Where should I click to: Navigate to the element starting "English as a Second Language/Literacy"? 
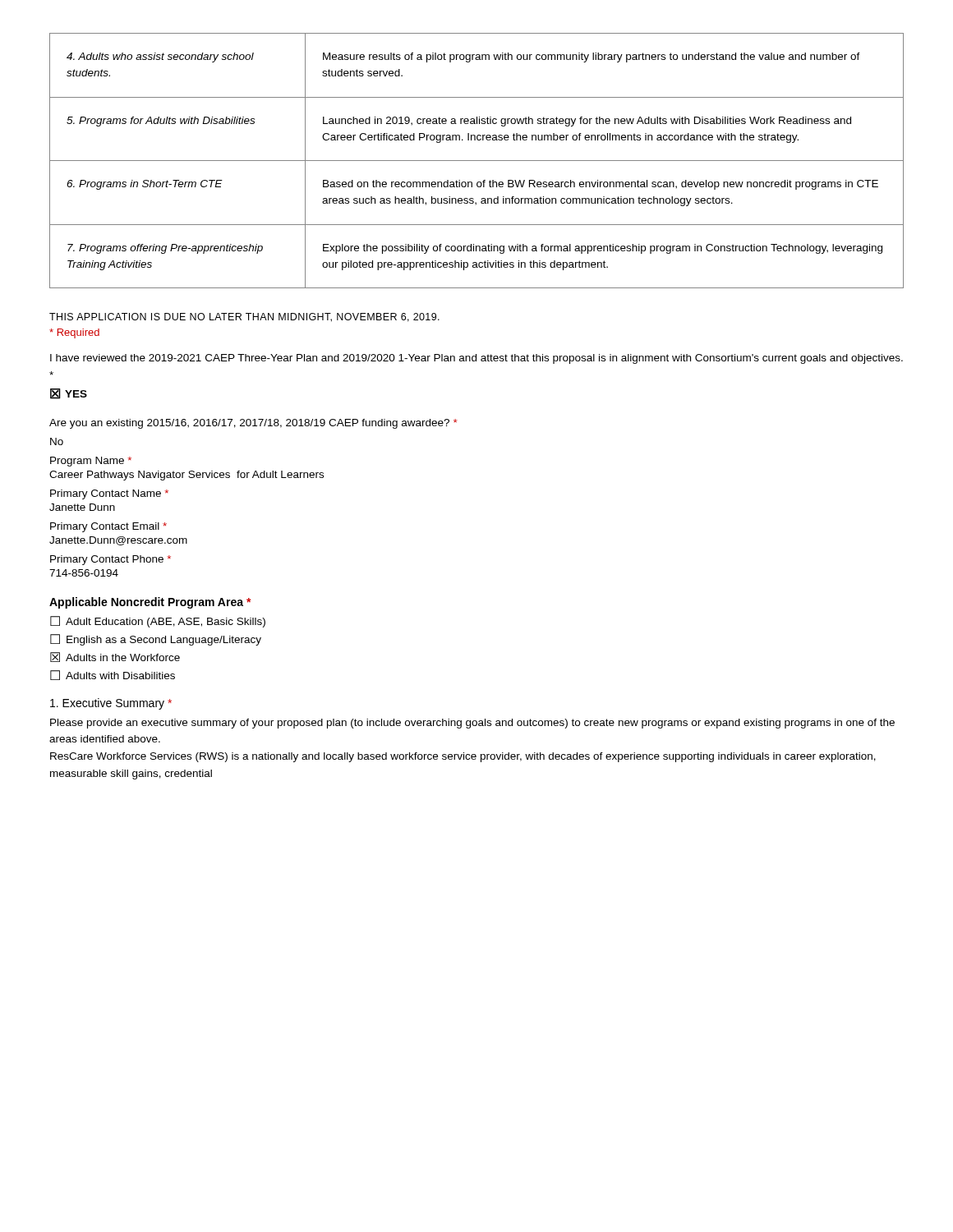[x=155, y=639]
